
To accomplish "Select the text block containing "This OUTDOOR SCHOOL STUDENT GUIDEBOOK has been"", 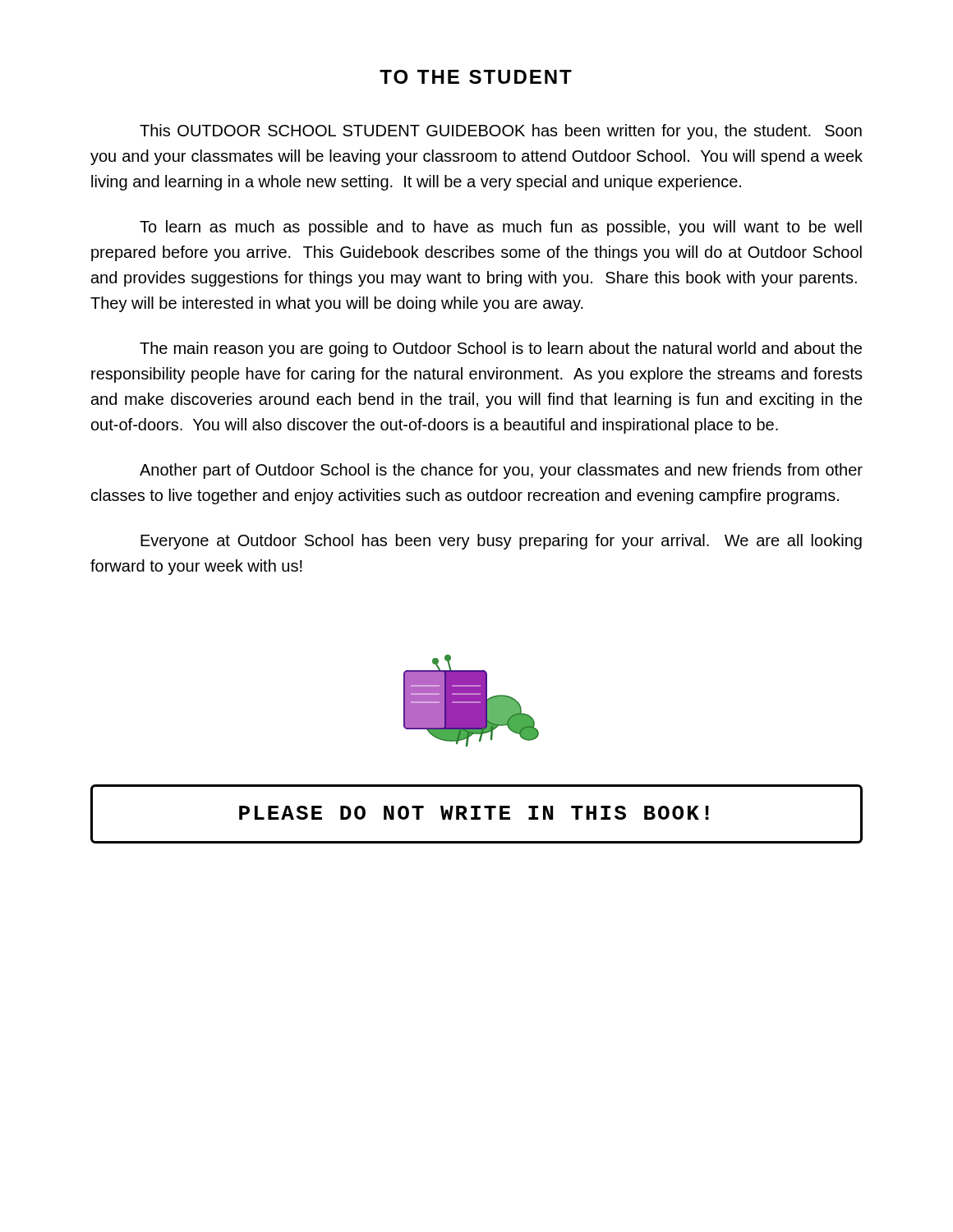I will pyautogui.click(x=476, y=156).
